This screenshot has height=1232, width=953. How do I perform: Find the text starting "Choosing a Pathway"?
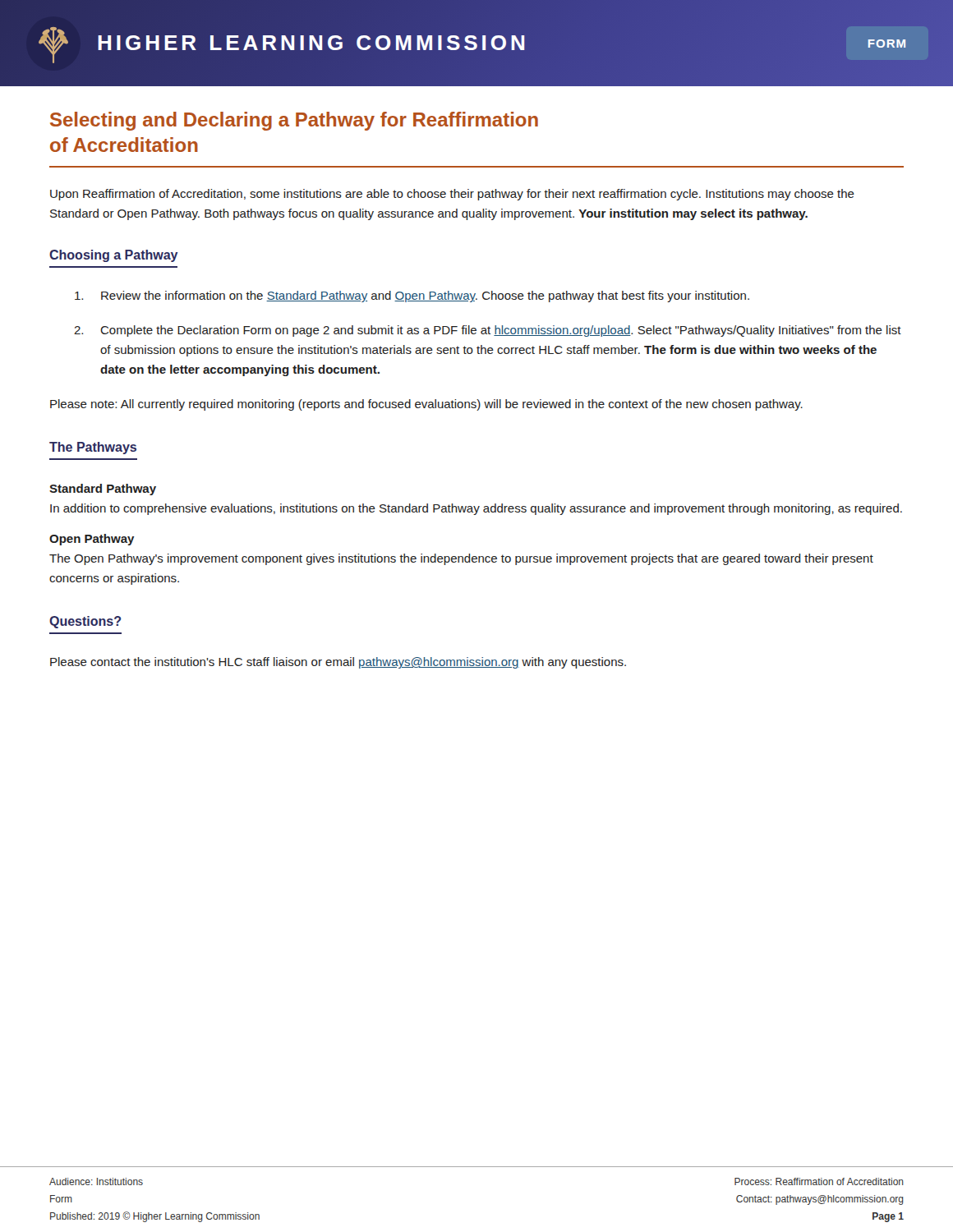[114, 255]
